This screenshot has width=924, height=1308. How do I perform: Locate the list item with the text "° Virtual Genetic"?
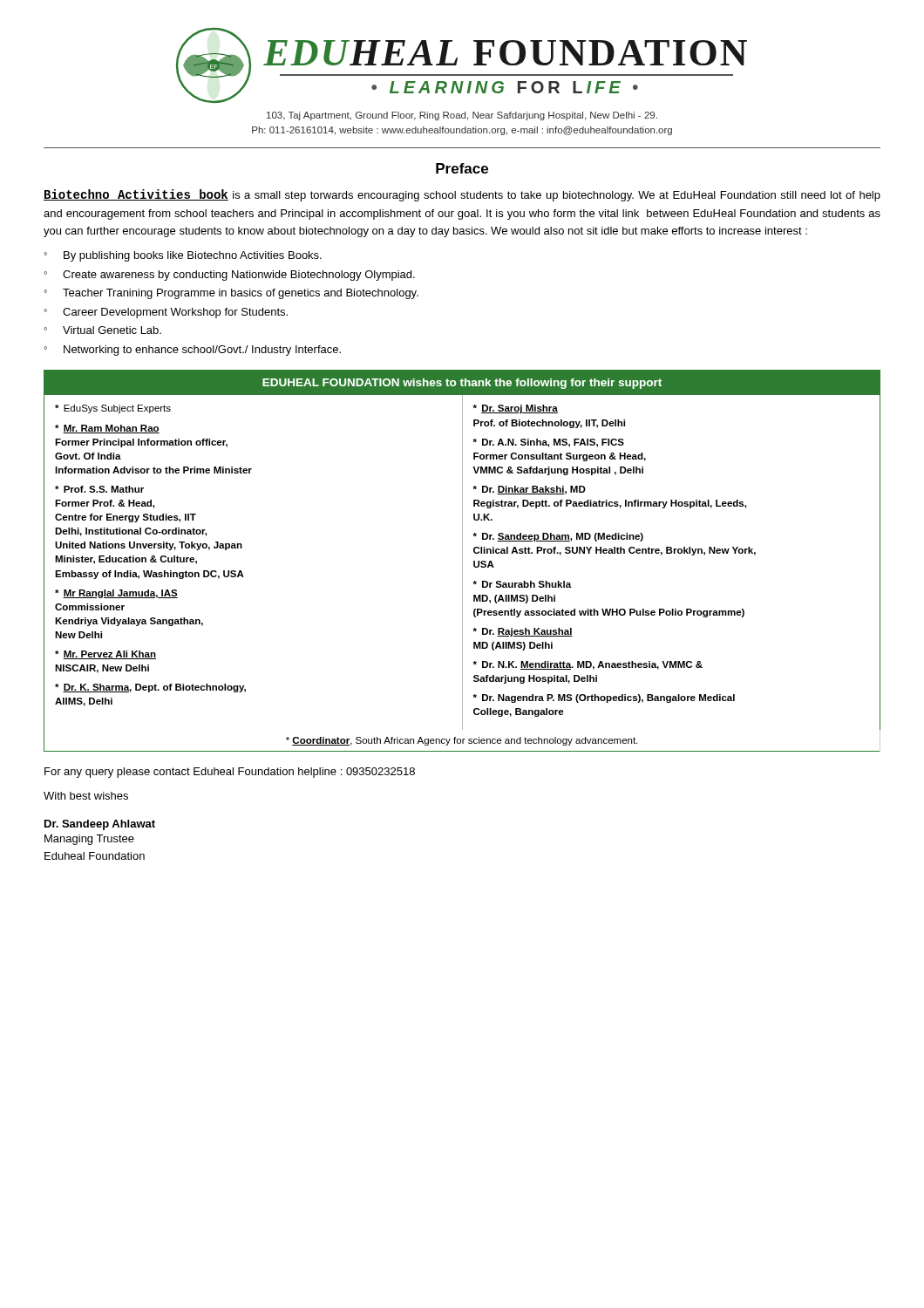pyautogui.click(x=103, y=331)
